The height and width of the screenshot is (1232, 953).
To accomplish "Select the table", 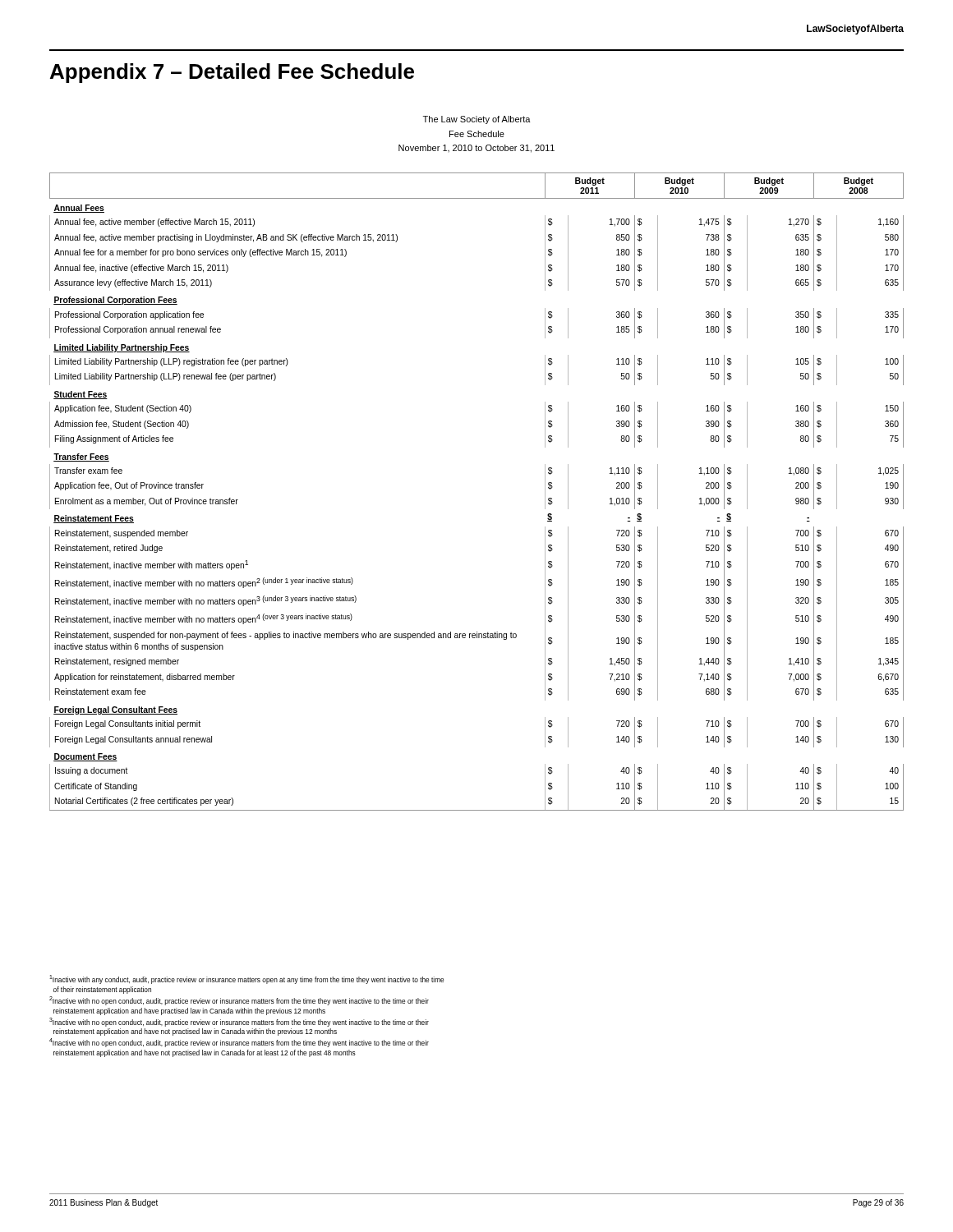I will tap(476, 491).
